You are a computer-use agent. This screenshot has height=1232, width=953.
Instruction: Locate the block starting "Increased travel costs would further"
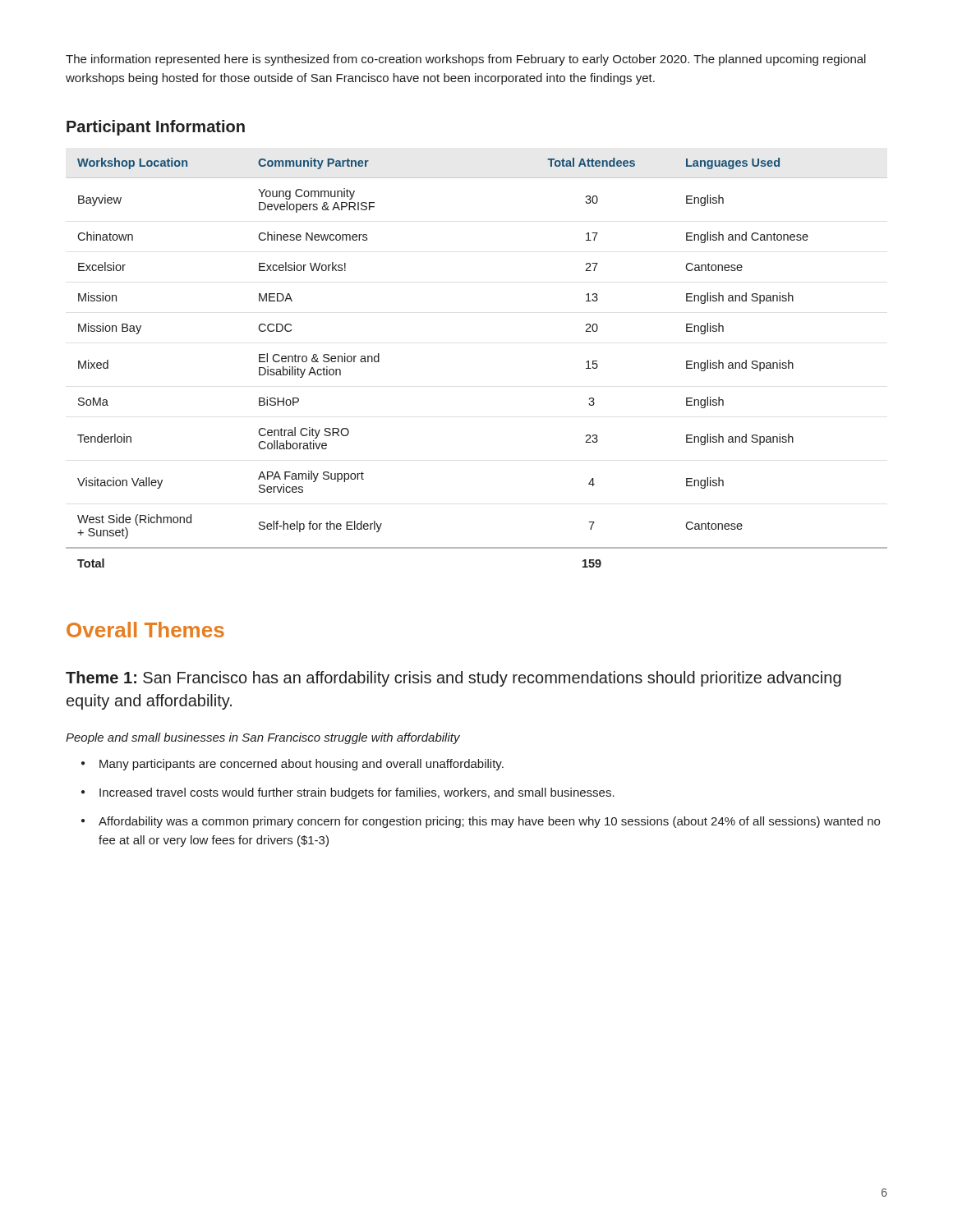coord(357,792)
